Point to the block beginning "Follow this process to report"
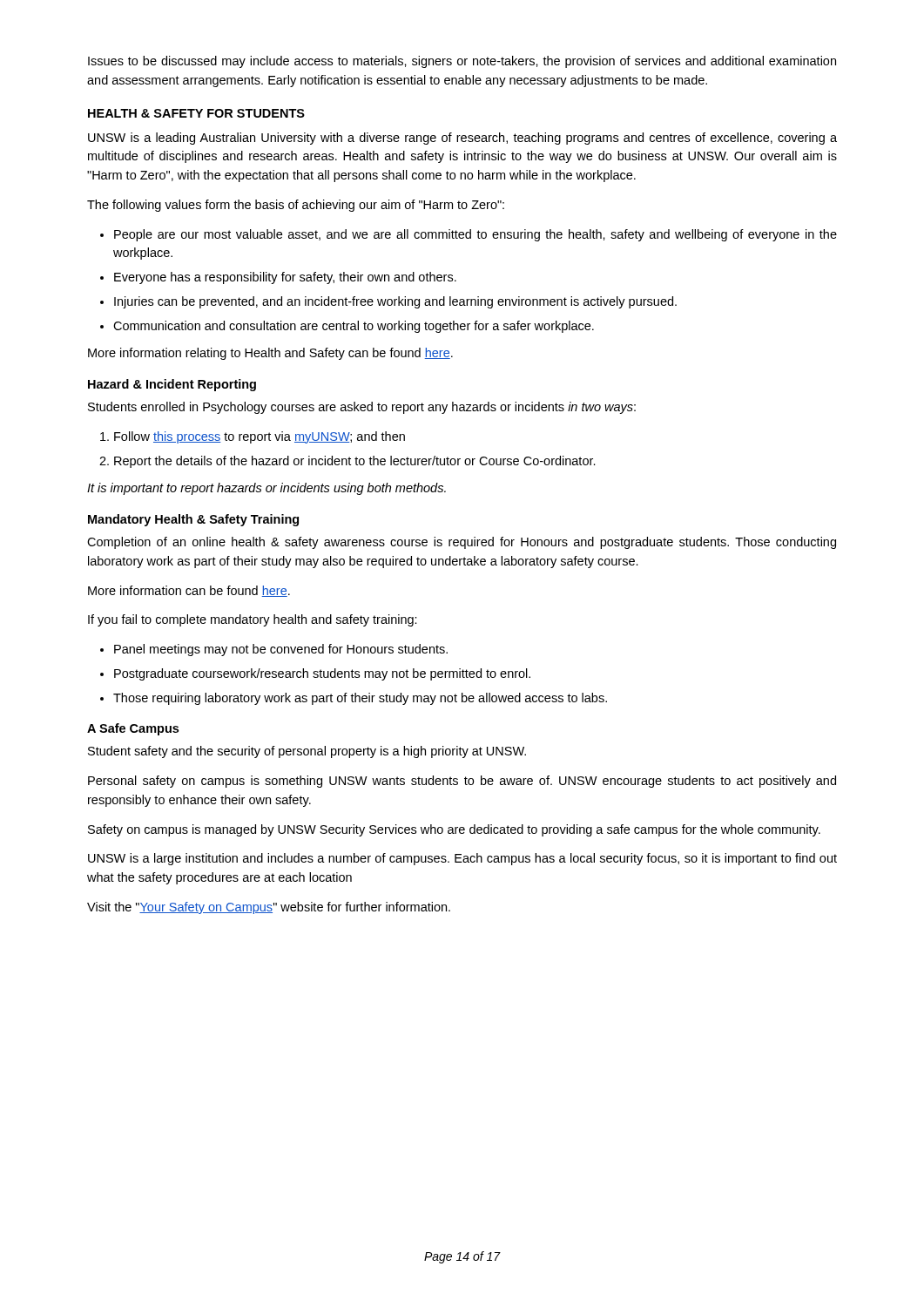924x1307 pixels. pyautogui.click(x=253, y=437)
